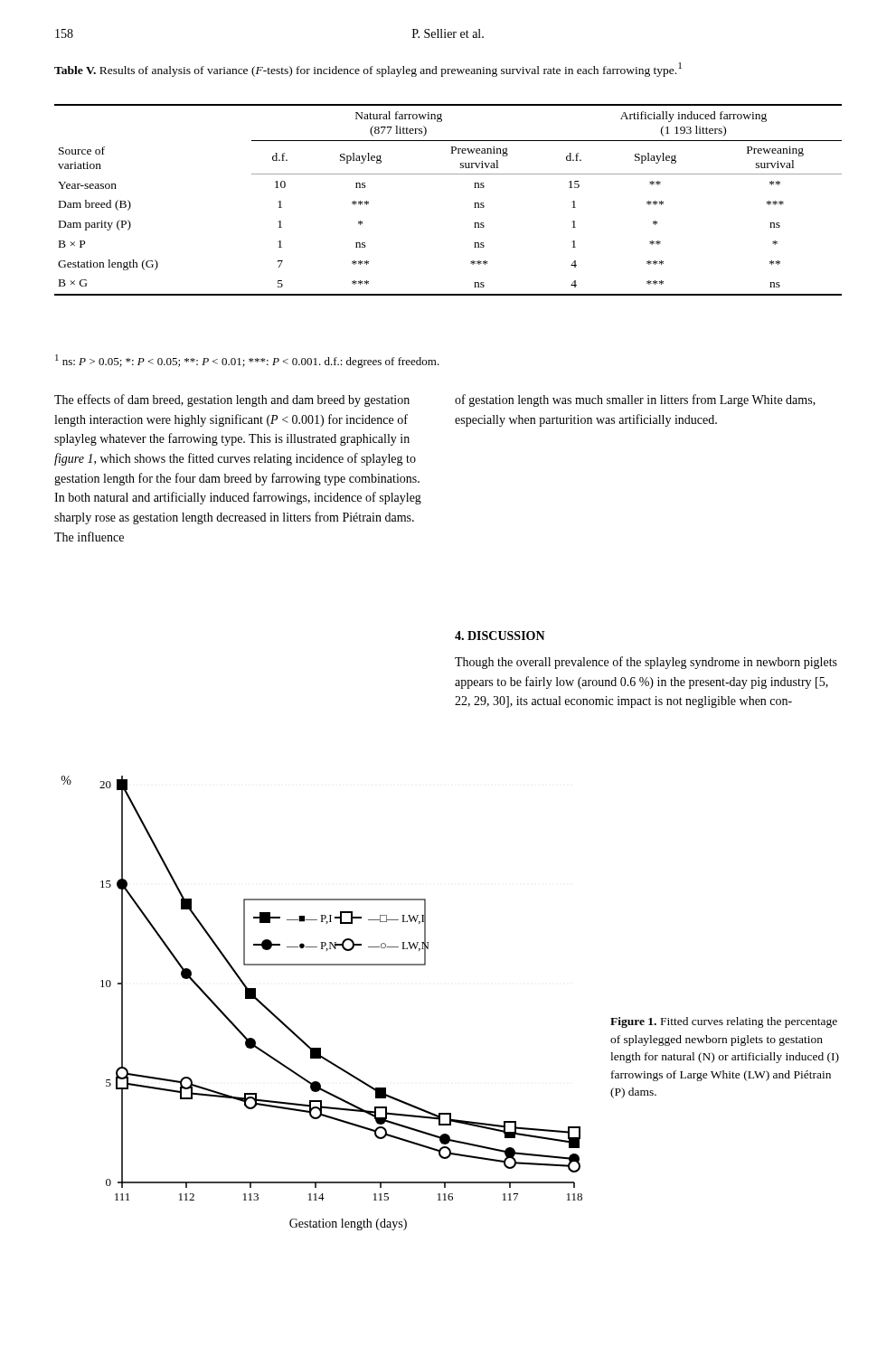Select the text block containing "Though the overall prevalence"
The height and width of the screenshot is (1356, 896).
pos(646,682)
